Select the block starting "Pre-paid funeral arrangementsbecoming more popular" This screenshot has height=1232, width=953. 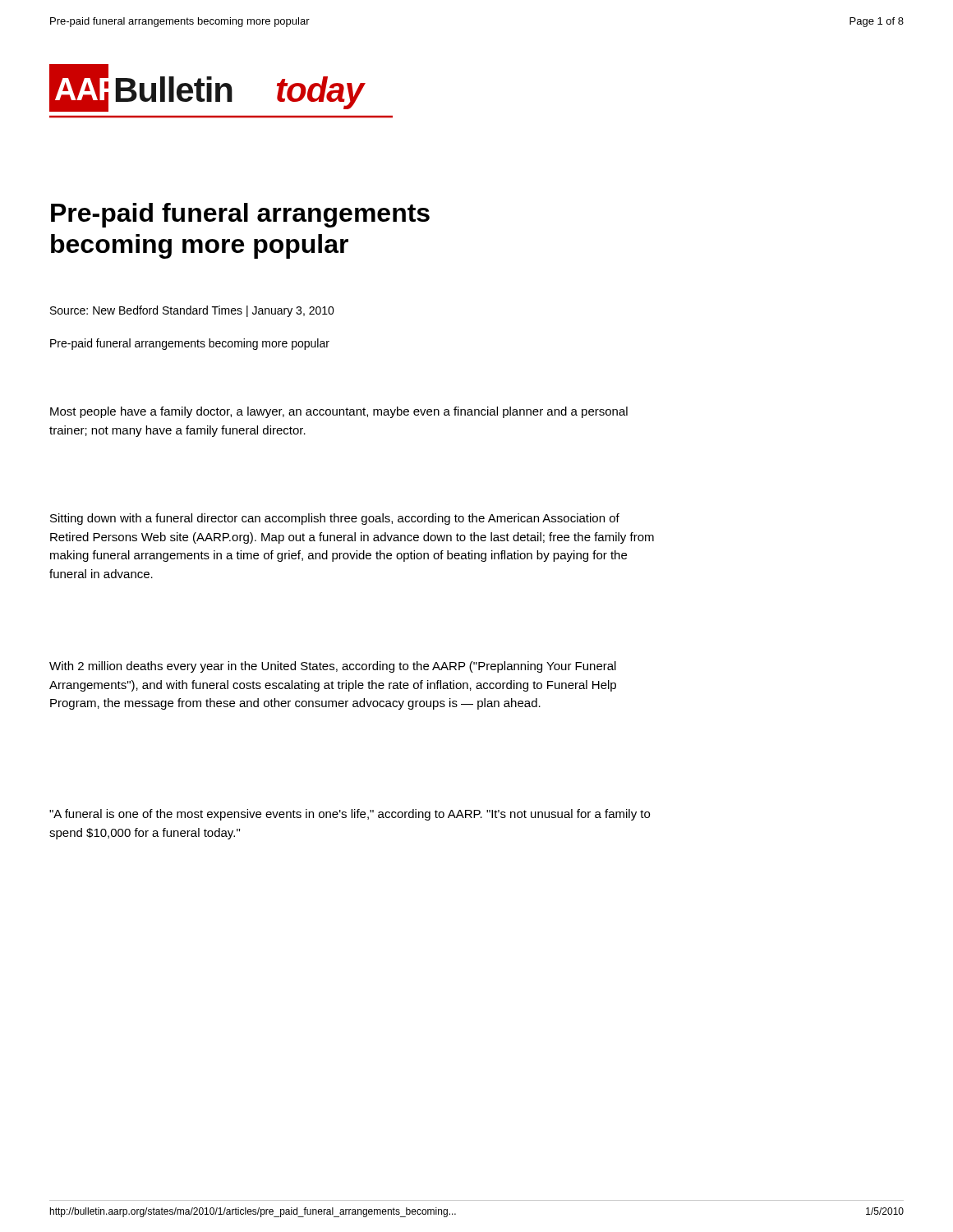(279, 229)
